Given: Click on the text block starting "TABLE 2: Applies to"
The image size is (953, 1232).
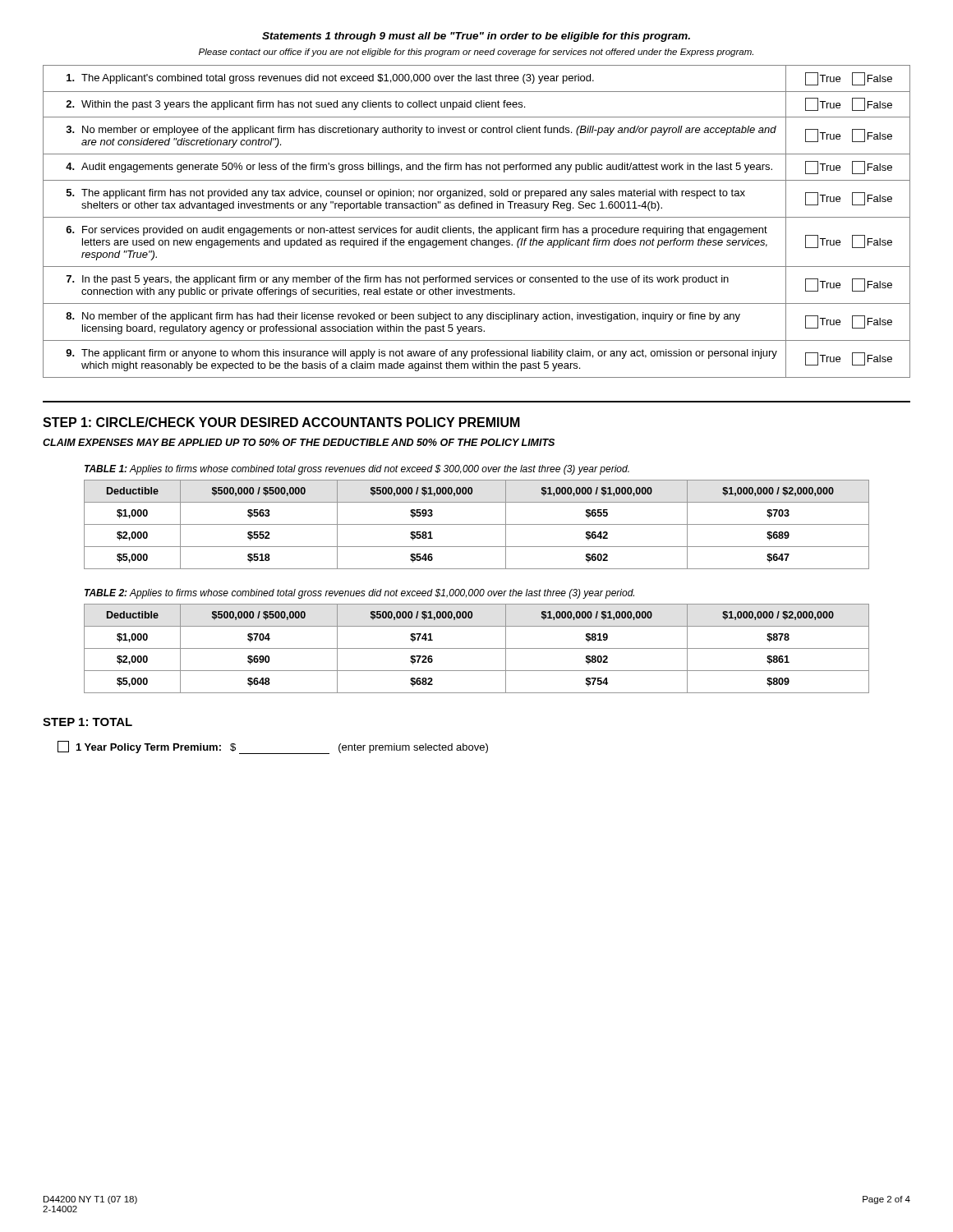Looking at the screenshot, I should pos(360,593).
